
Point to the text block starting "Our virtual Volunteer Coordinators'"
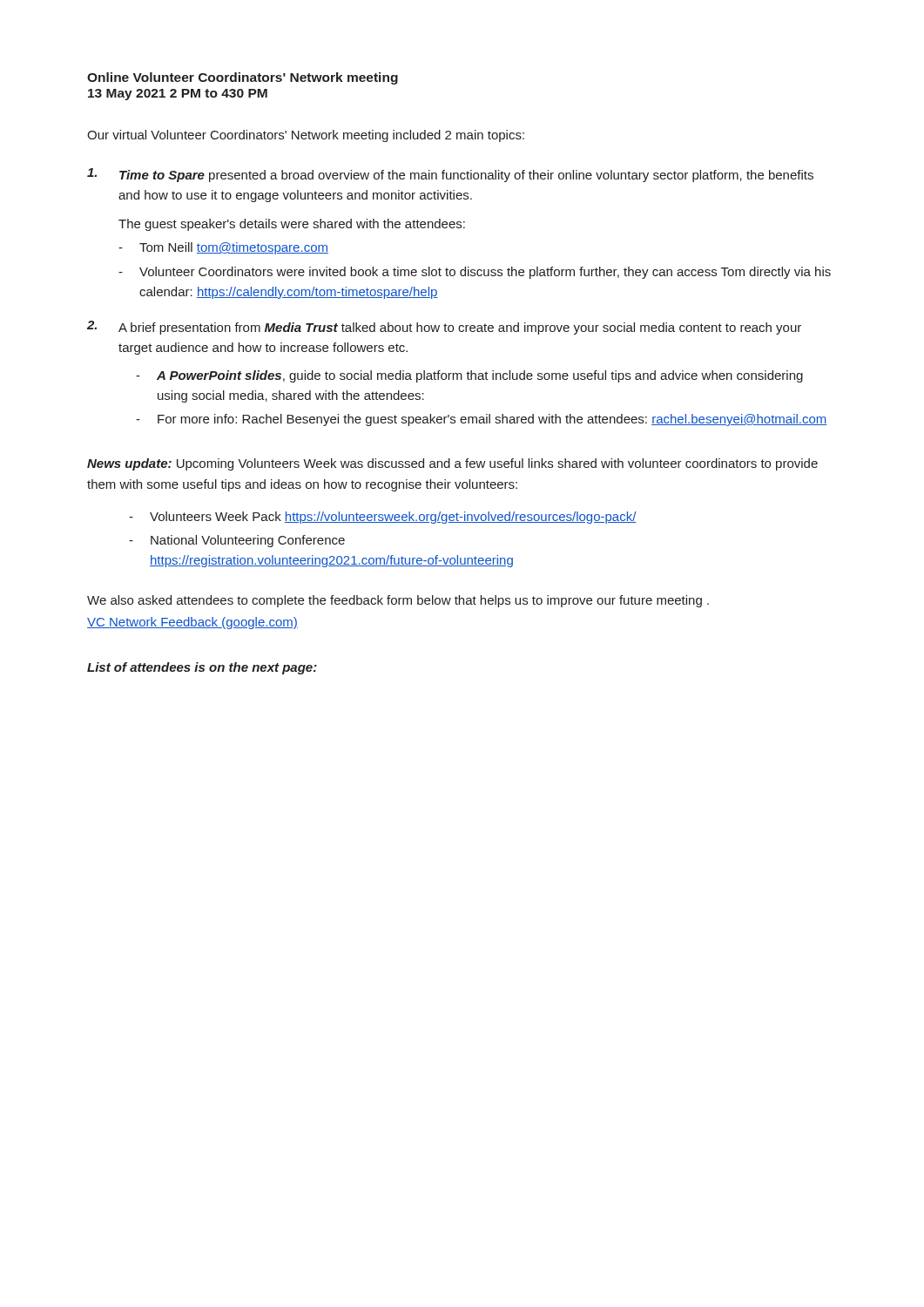pyautogui.click(x=306, y=135)
